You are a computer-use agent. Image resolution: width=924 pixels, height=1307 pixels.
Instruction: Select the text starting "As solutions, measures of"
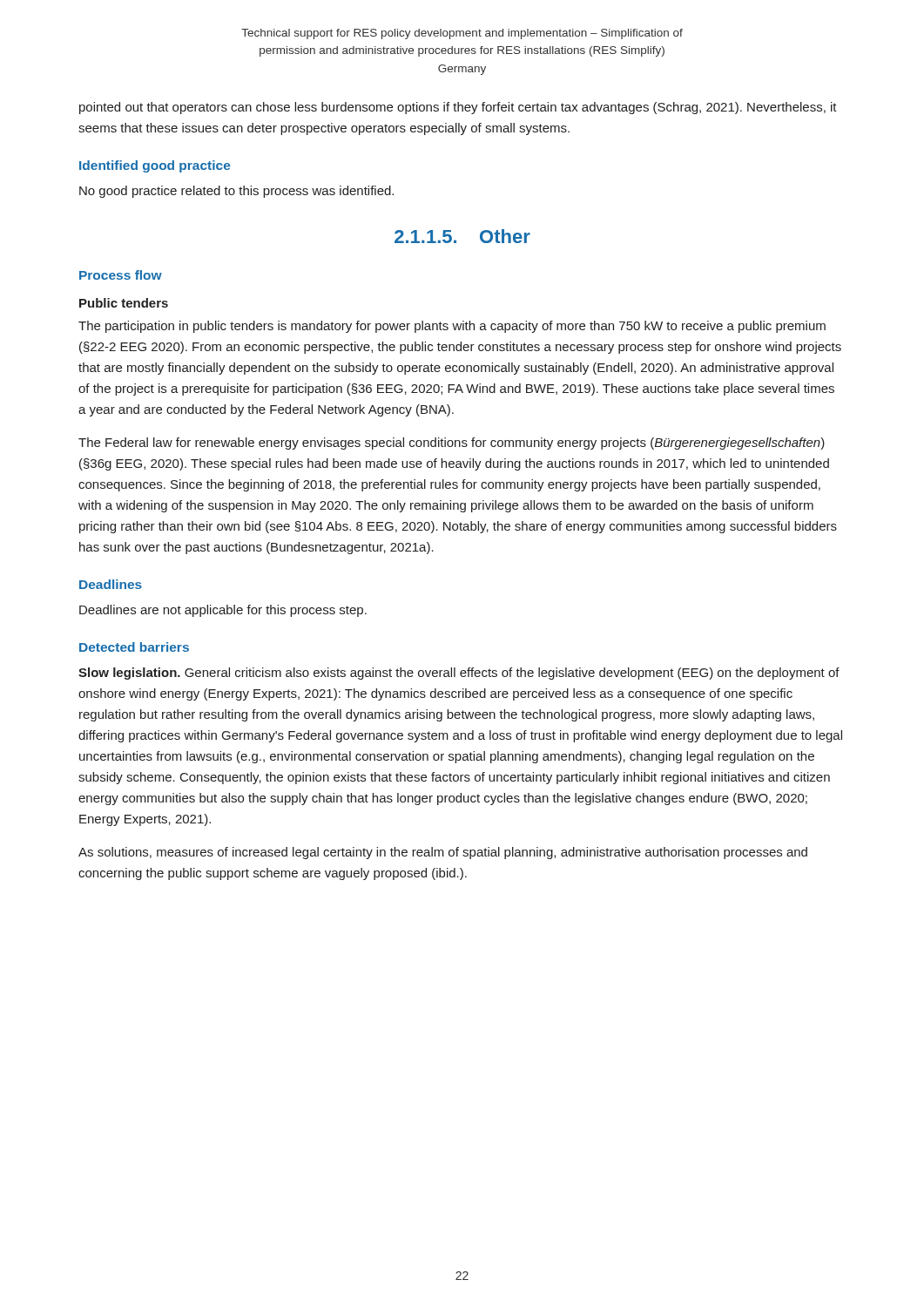click(x=443, y=862)
